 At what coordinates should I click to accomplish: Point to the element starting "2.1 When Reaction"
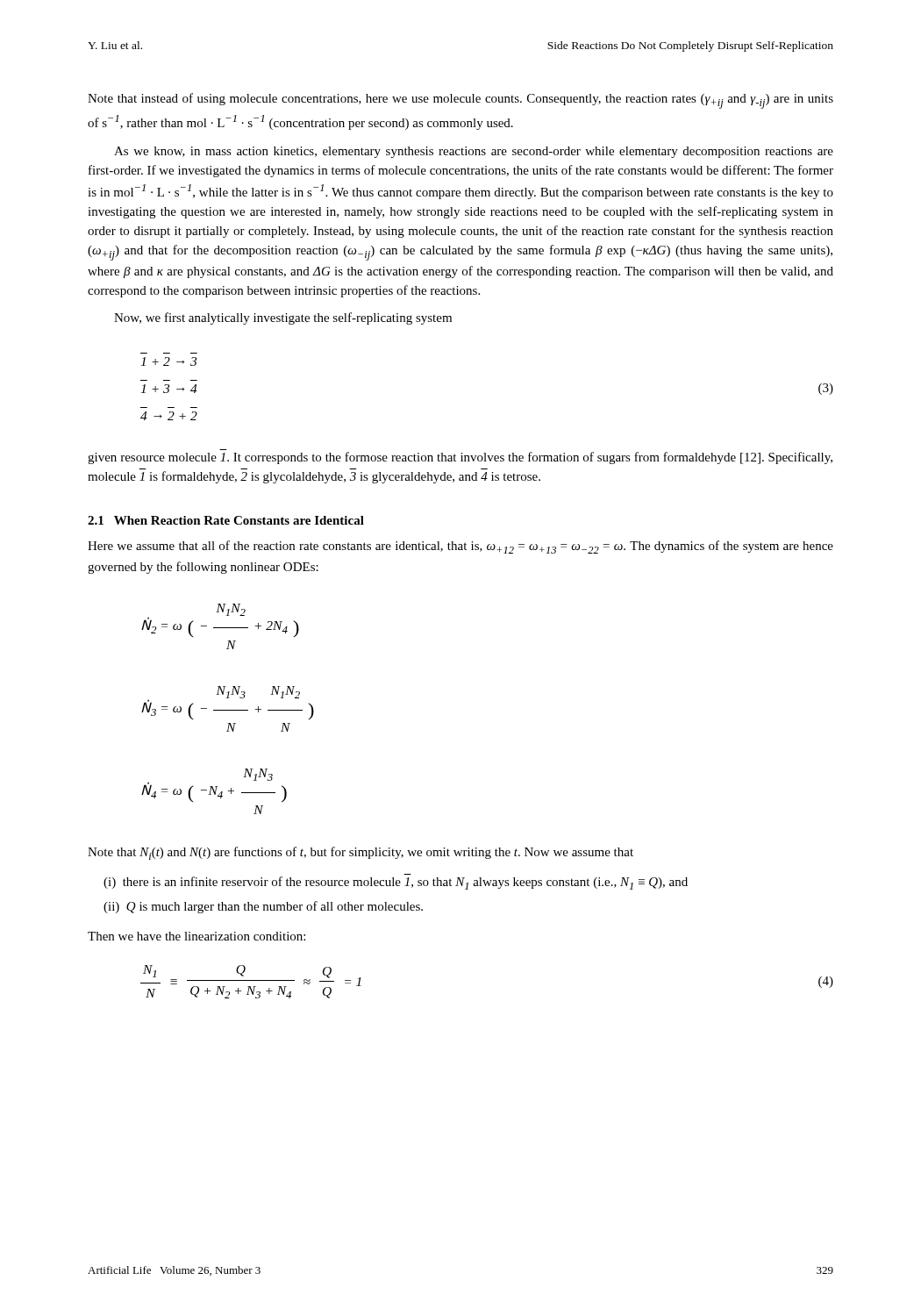point(226,520)
